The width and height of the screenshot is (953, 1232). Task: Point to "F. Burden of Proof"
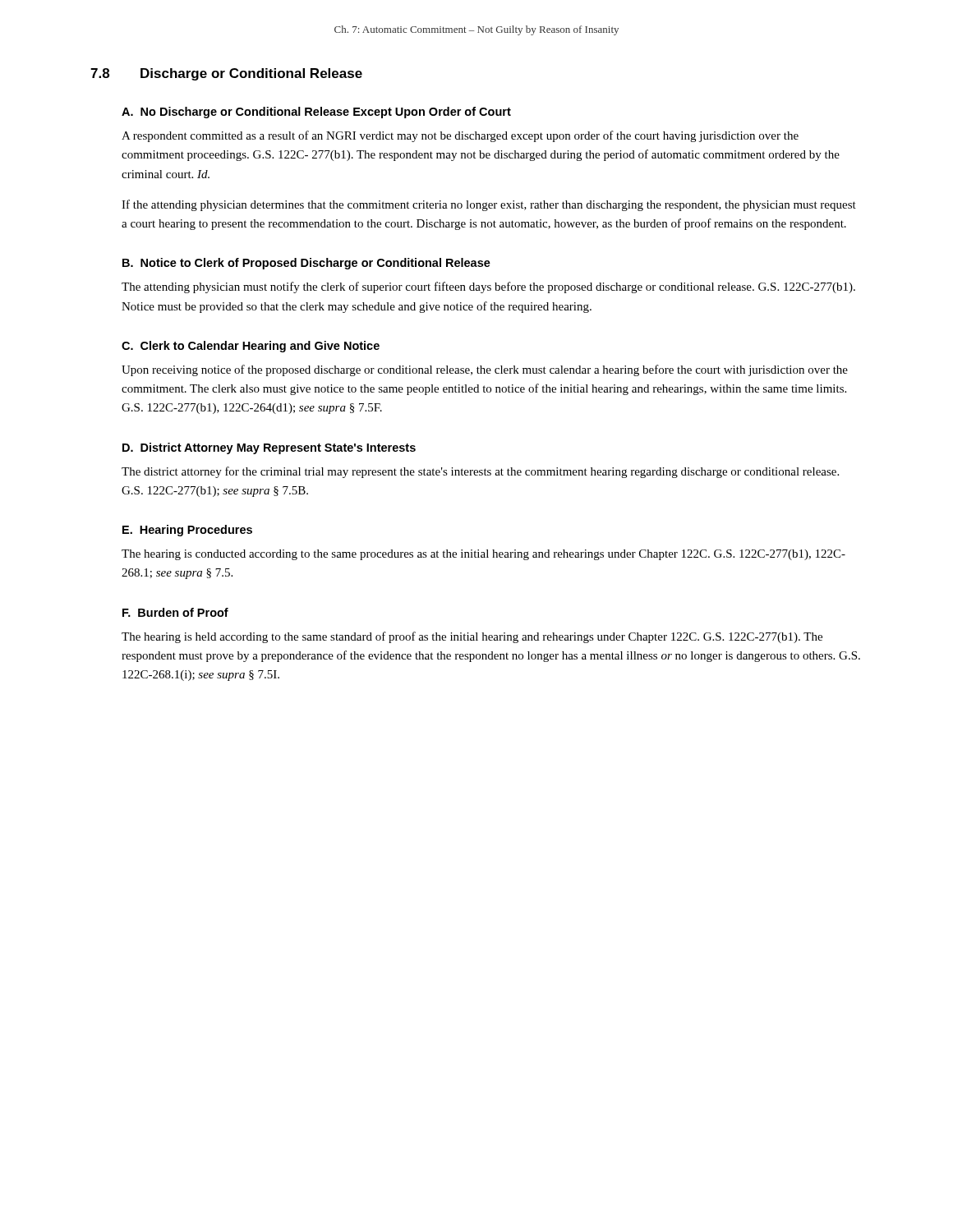click(x=175, y=612)
